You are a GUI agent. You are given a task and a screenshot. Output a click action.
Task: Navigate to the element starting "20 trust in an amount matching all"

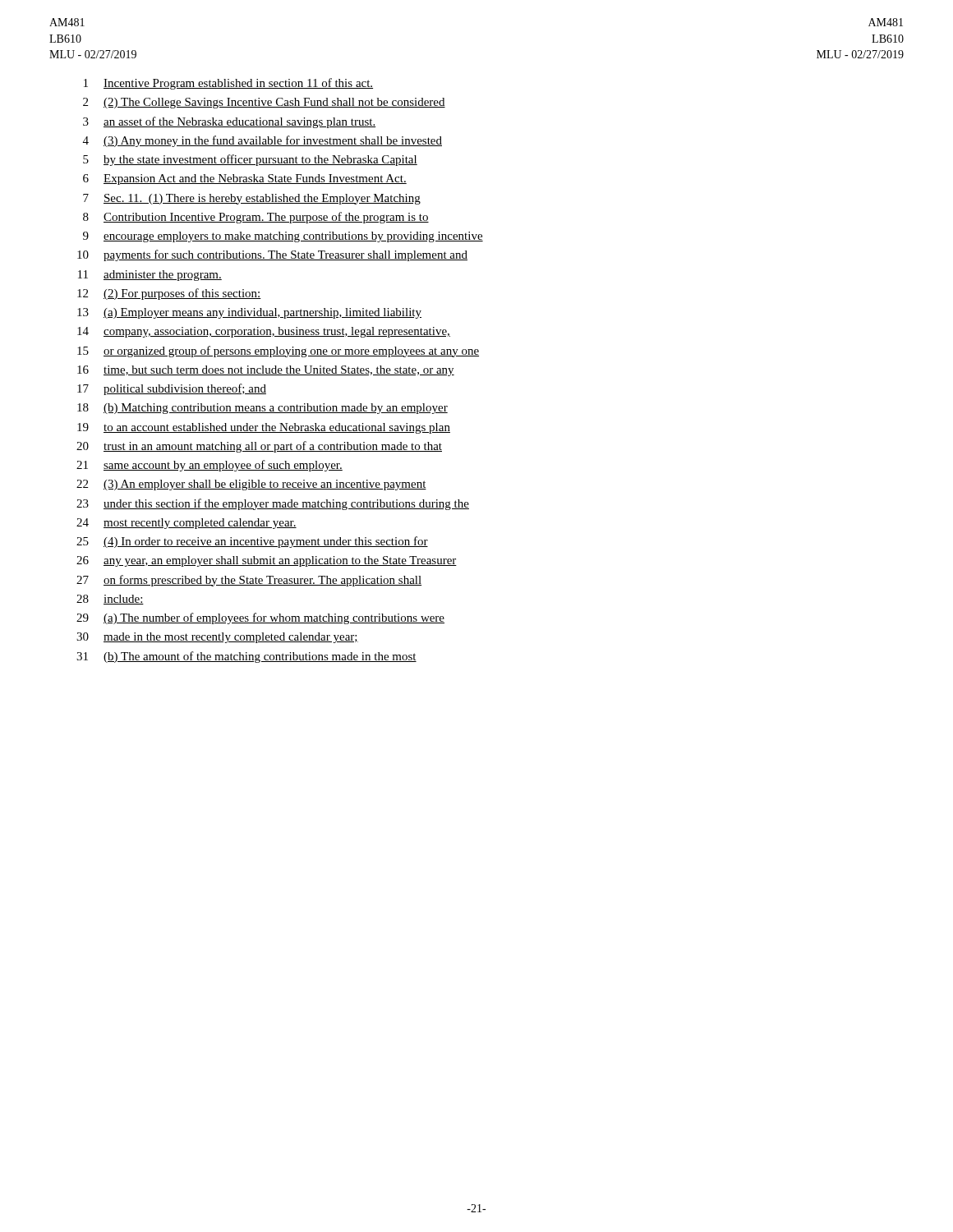[x=259, y=447]
